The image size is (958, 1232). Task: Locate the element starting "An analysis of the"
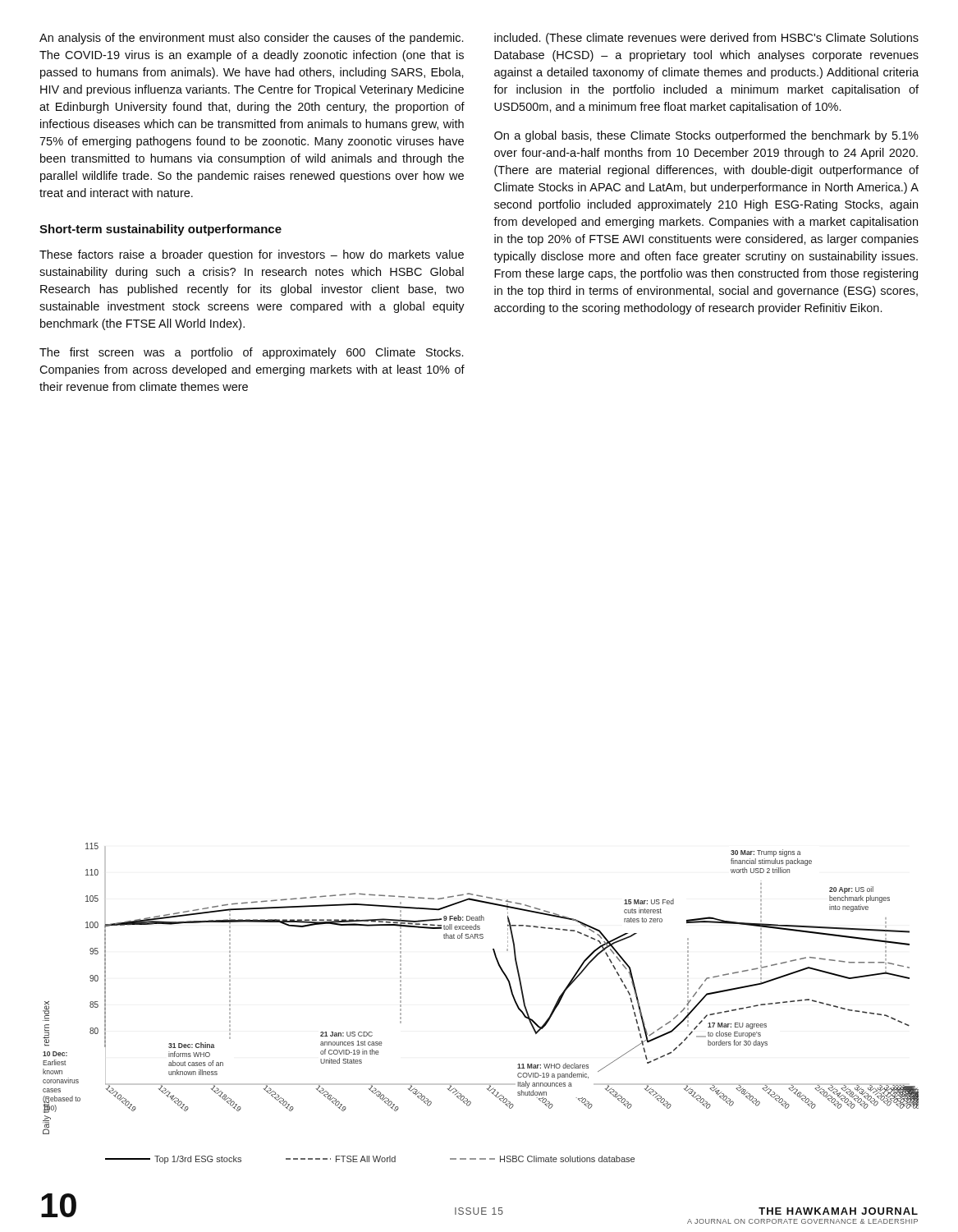(x=251, y=39)
